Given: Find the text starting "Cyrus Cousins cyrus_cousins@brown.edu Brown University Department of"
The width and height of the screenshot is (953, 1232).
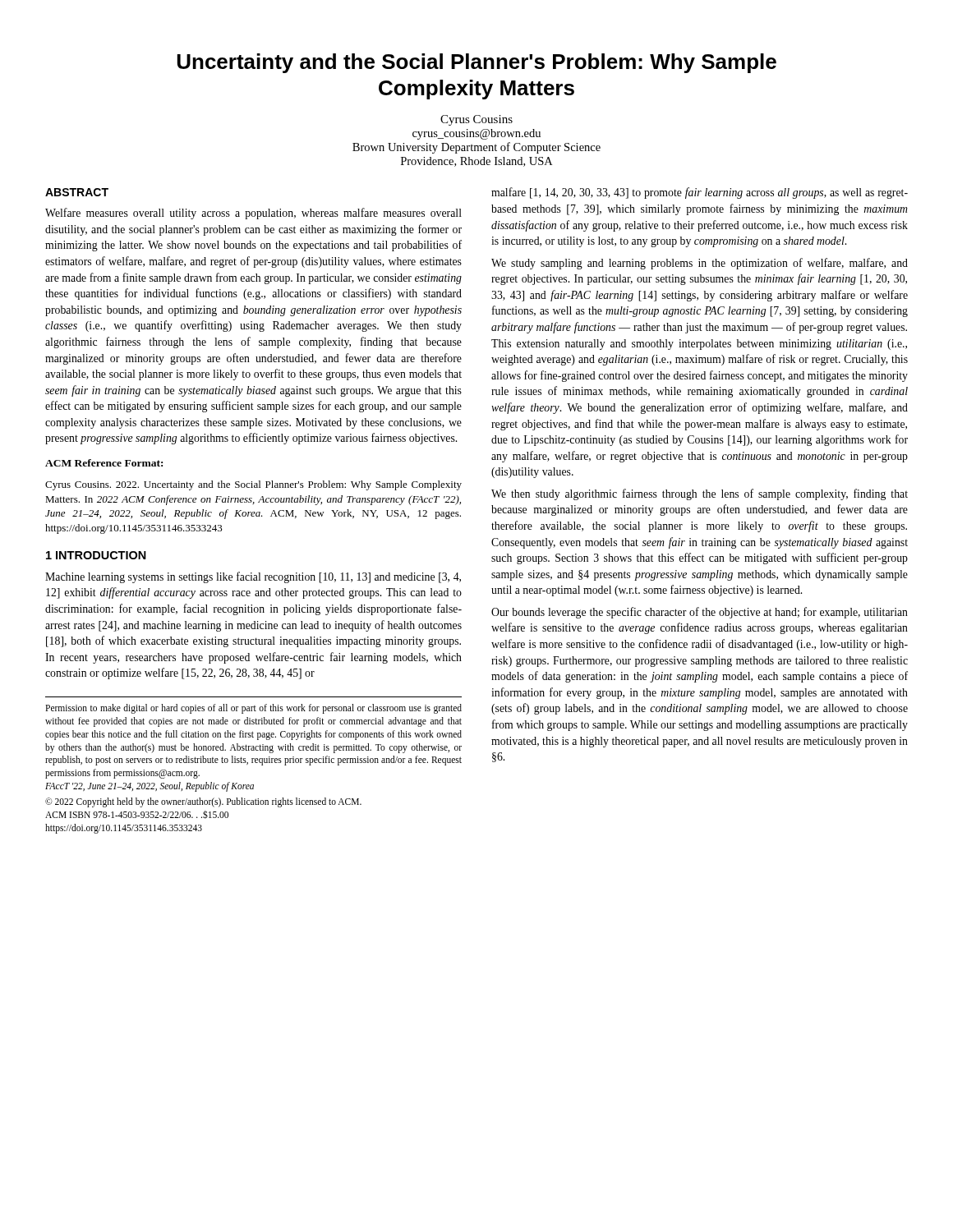Looking at the screenshot, I should [x=476, y=140].
